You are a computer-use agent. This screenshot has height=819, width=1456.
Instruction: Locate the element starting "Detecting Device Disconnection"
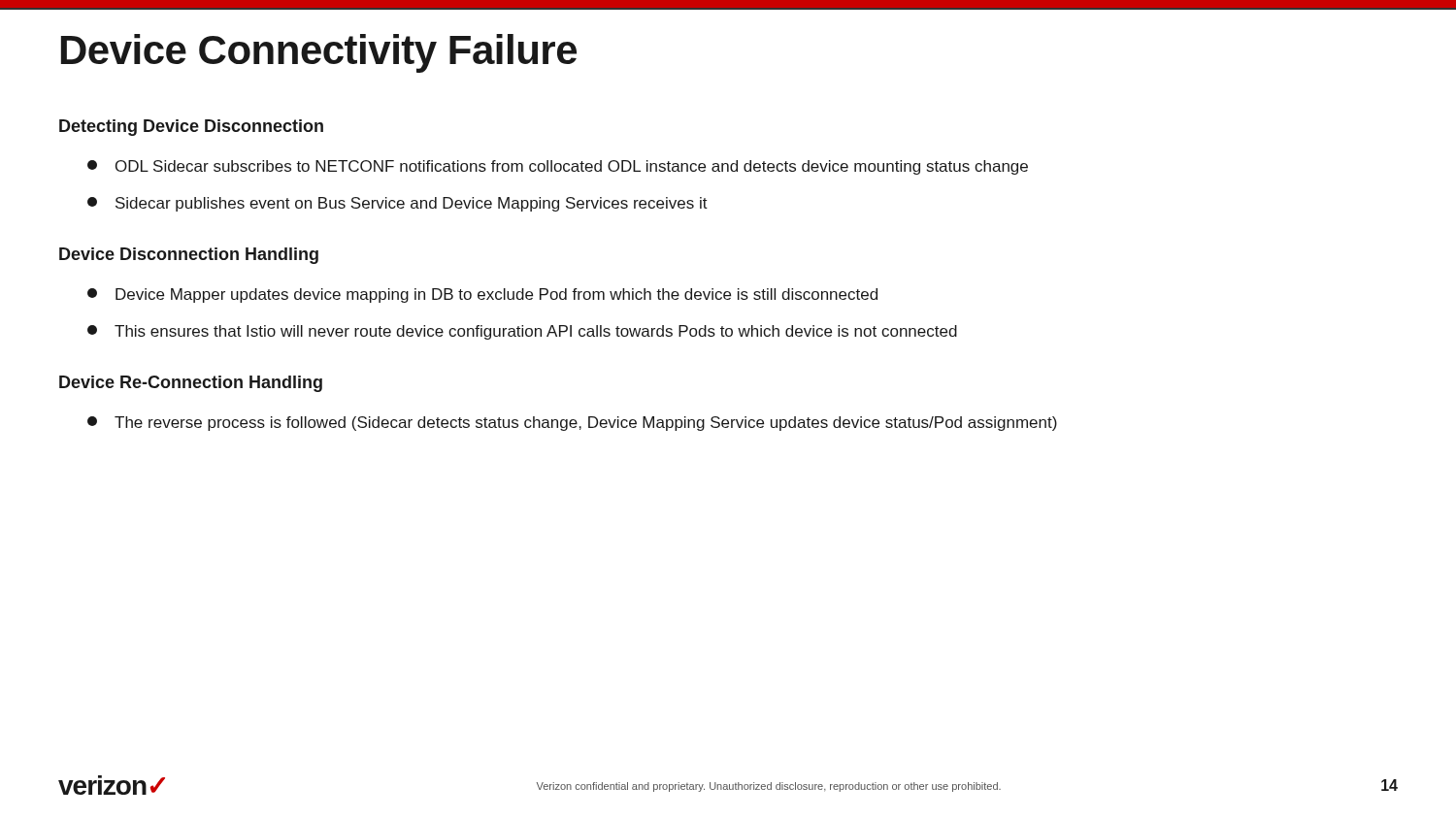pyautogui.click(x=191, y=126)
